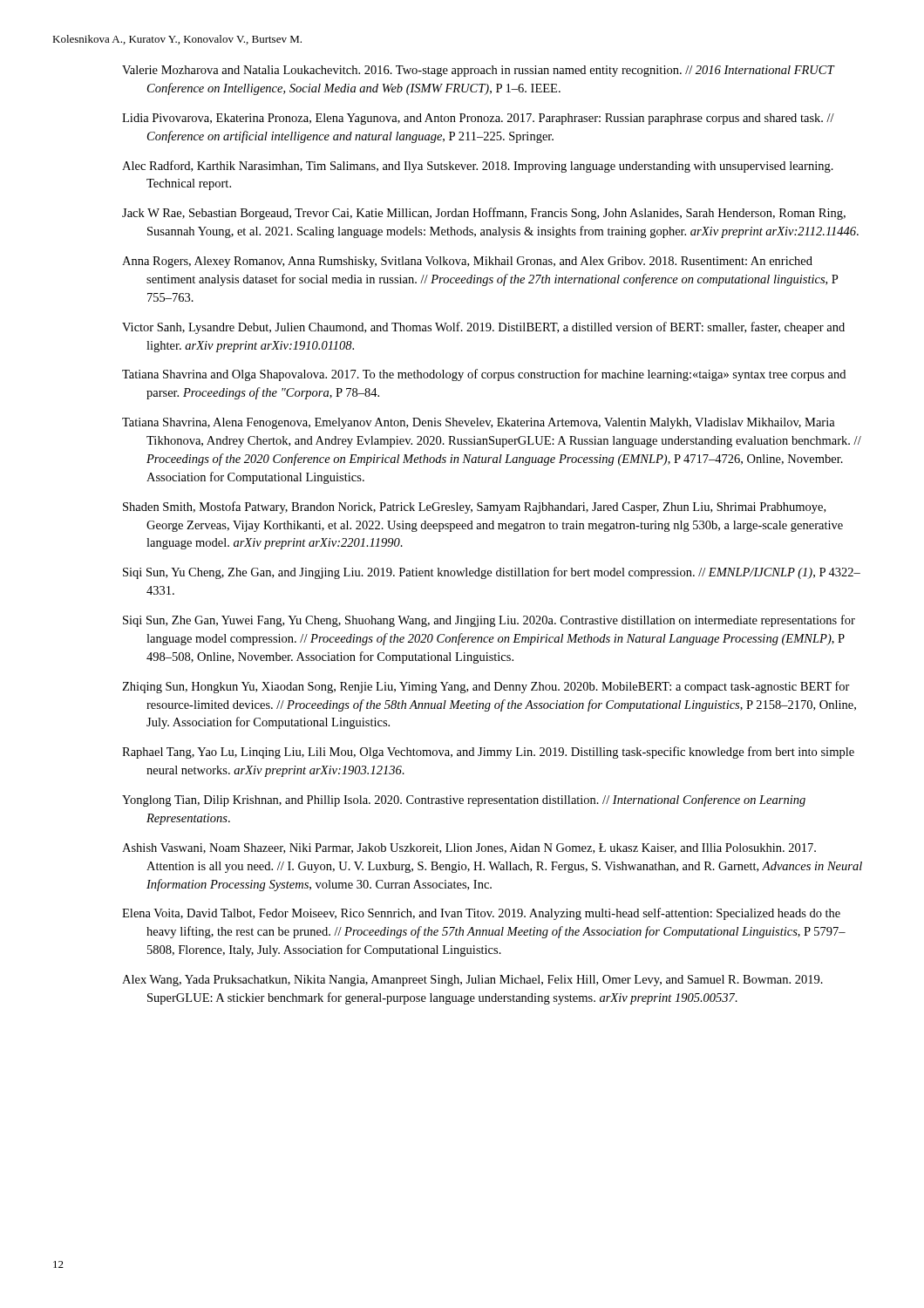Click on the region starting "Shaden Smith, Mostofa Patwary, Brandon Norick, Patrick"

(x=483, y=525)
